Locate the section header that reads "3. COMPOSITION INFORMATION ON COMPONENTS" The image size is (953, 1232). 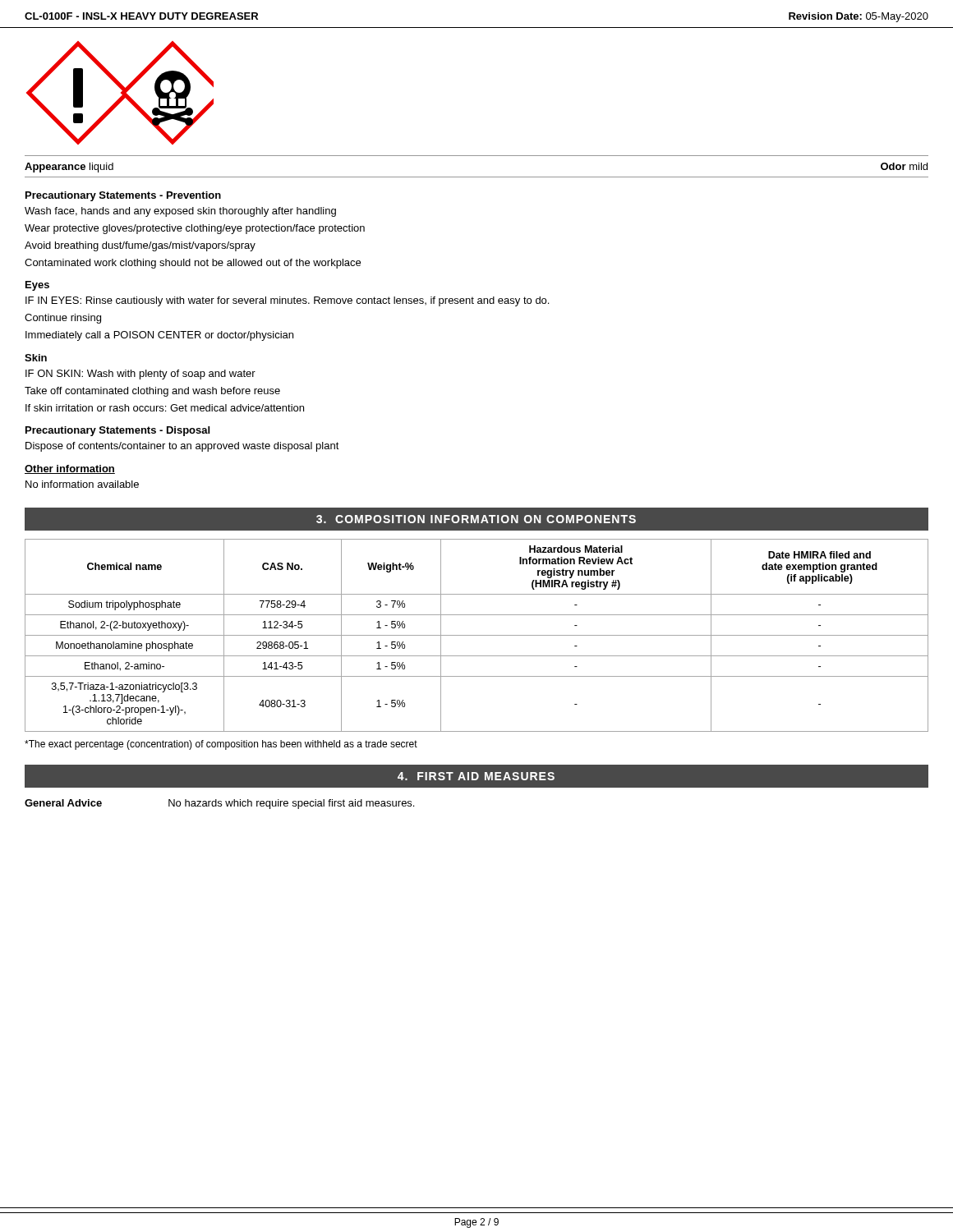tap(476, 519)
